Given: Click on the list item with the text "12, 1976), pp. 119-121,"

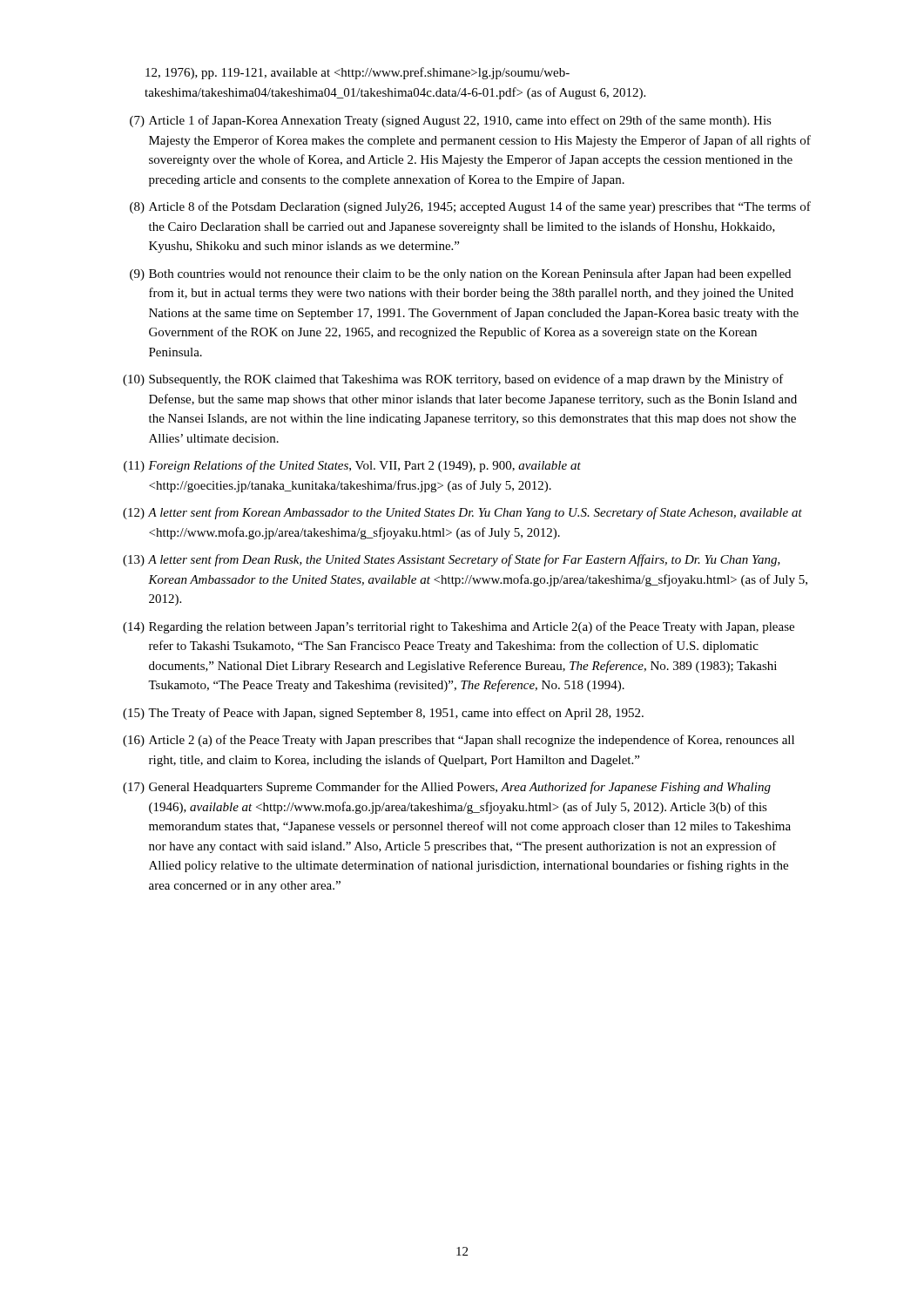Looking at the screenshot, I should coord(396,82).
